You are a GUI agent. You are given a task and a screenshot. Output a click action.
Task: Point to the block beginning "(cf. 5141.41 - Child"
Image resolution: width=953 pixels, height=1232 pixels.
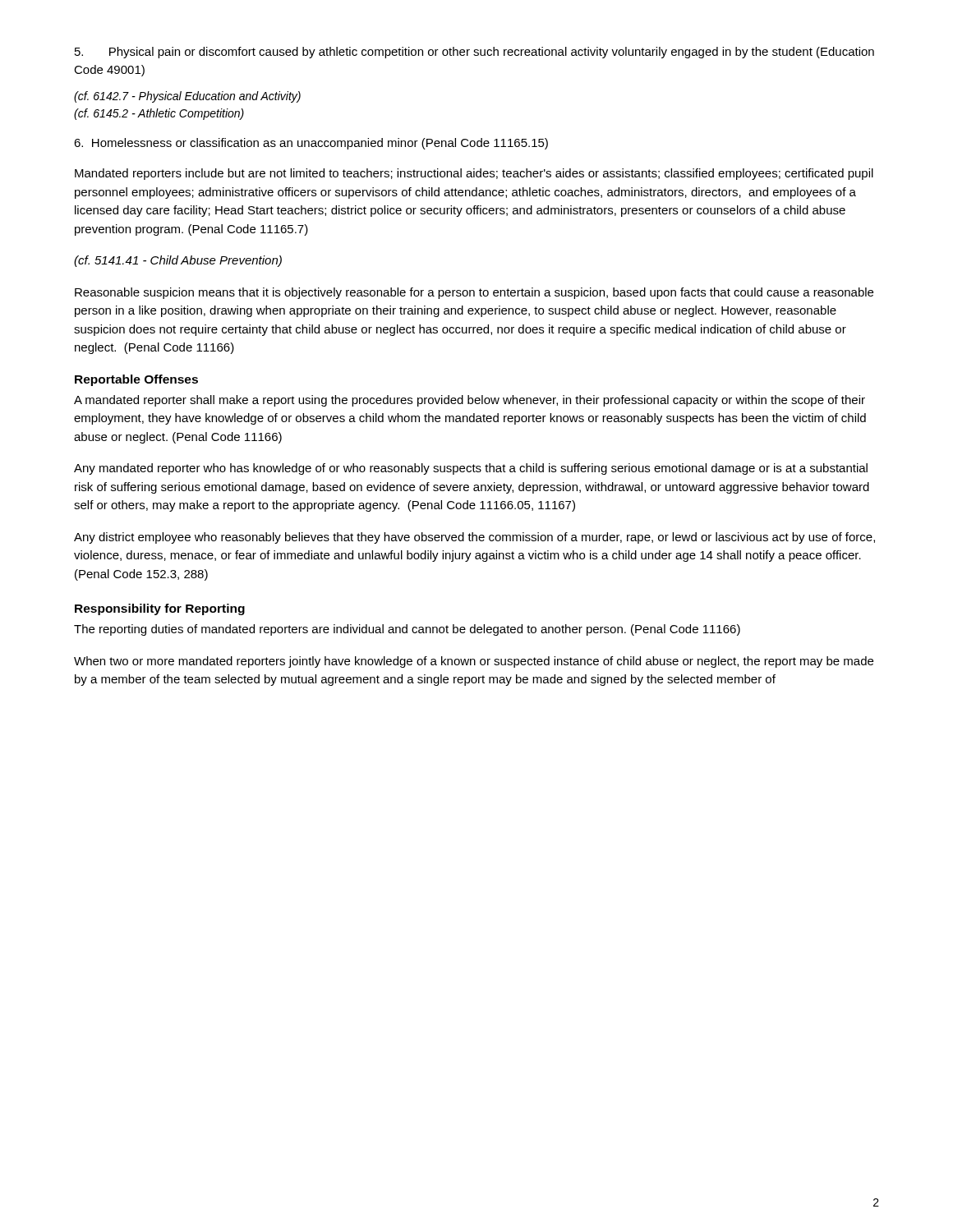coord(178,260)
